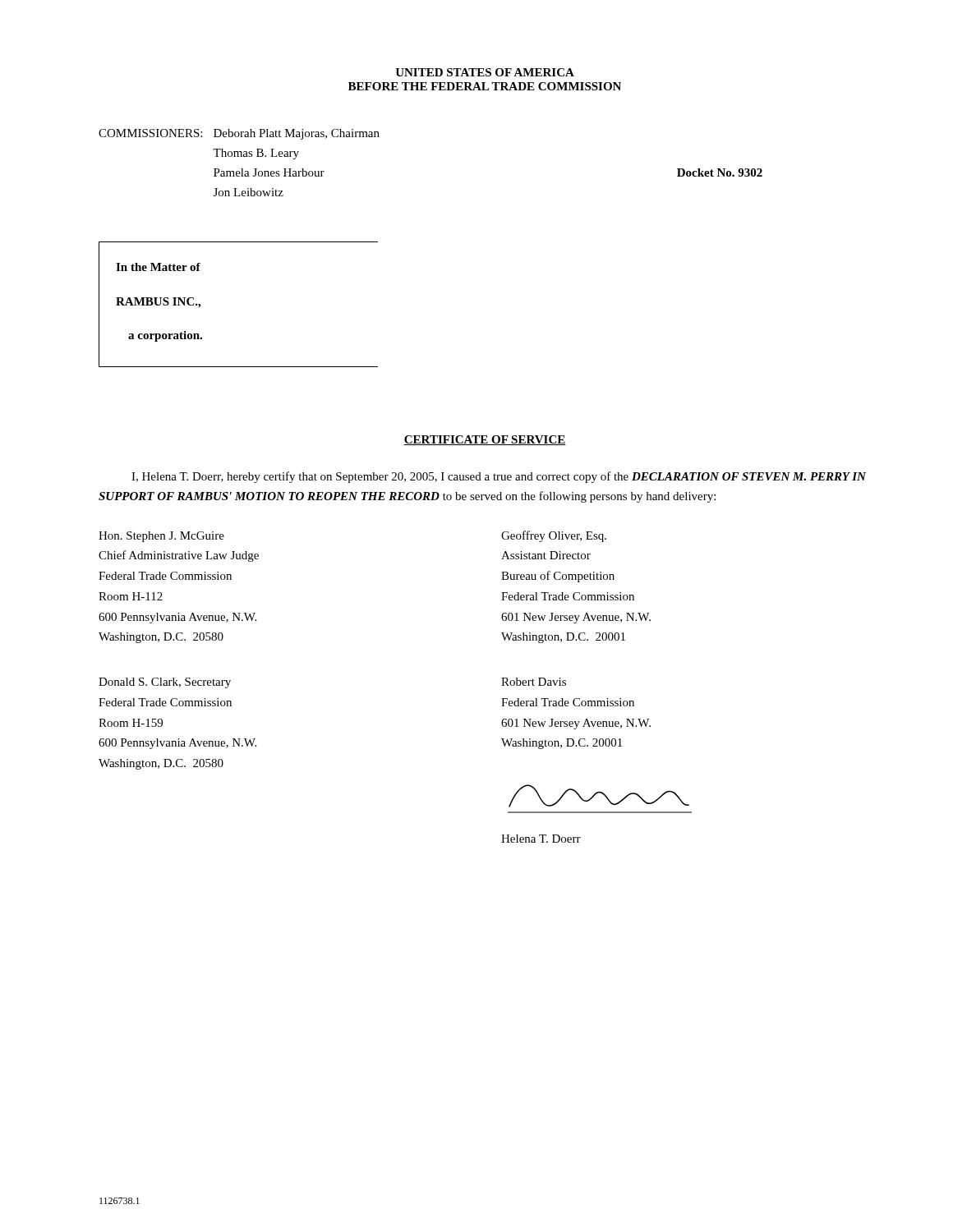Locate the text block containing "I, Helena T. Doerr, hereby certify that"

pos(482,486)
